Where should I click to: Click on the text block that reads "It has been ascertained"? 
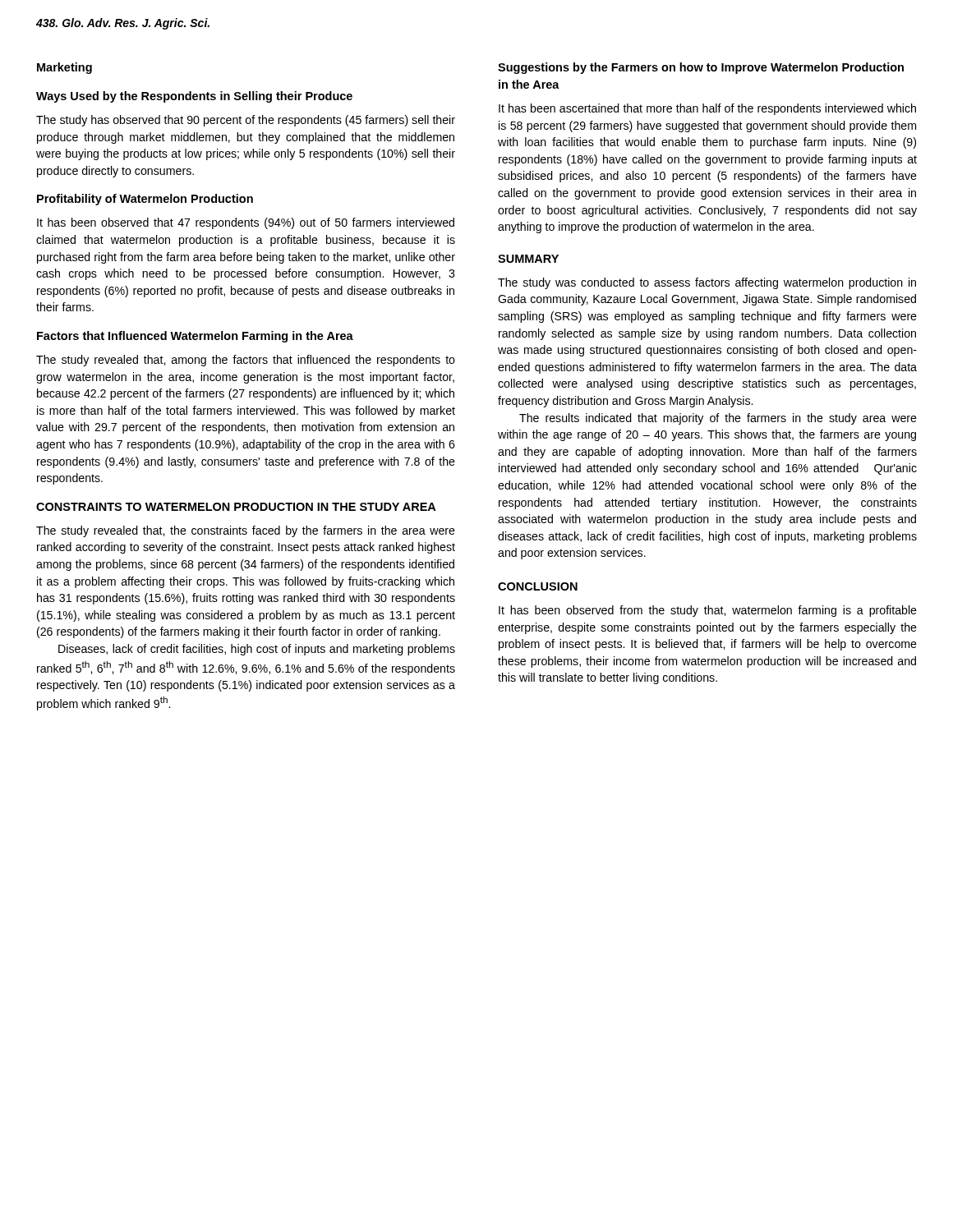point(707,168)
